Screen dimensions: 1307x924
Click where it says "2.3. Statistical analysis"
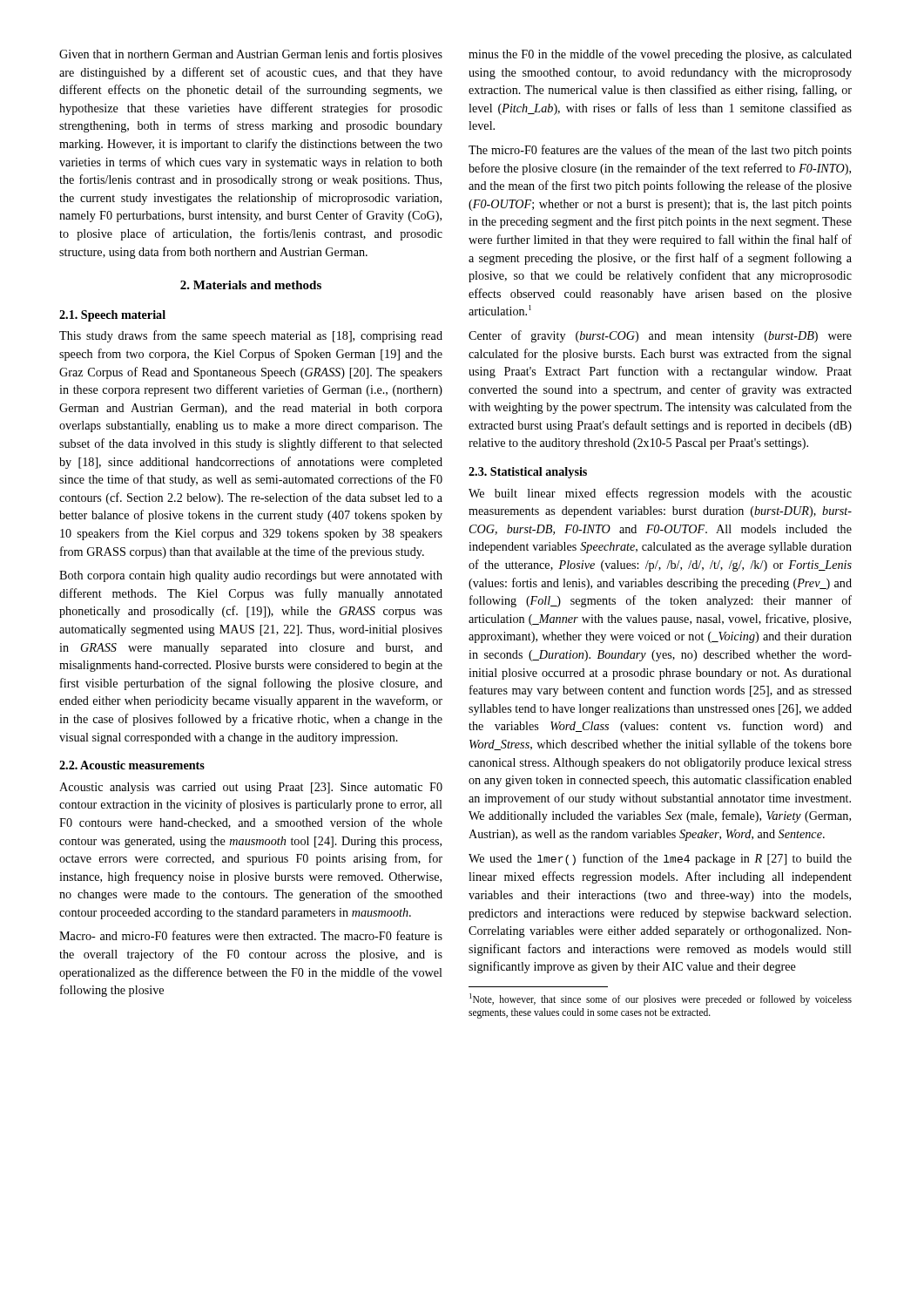pyautogui.click(x=528, y=473)
